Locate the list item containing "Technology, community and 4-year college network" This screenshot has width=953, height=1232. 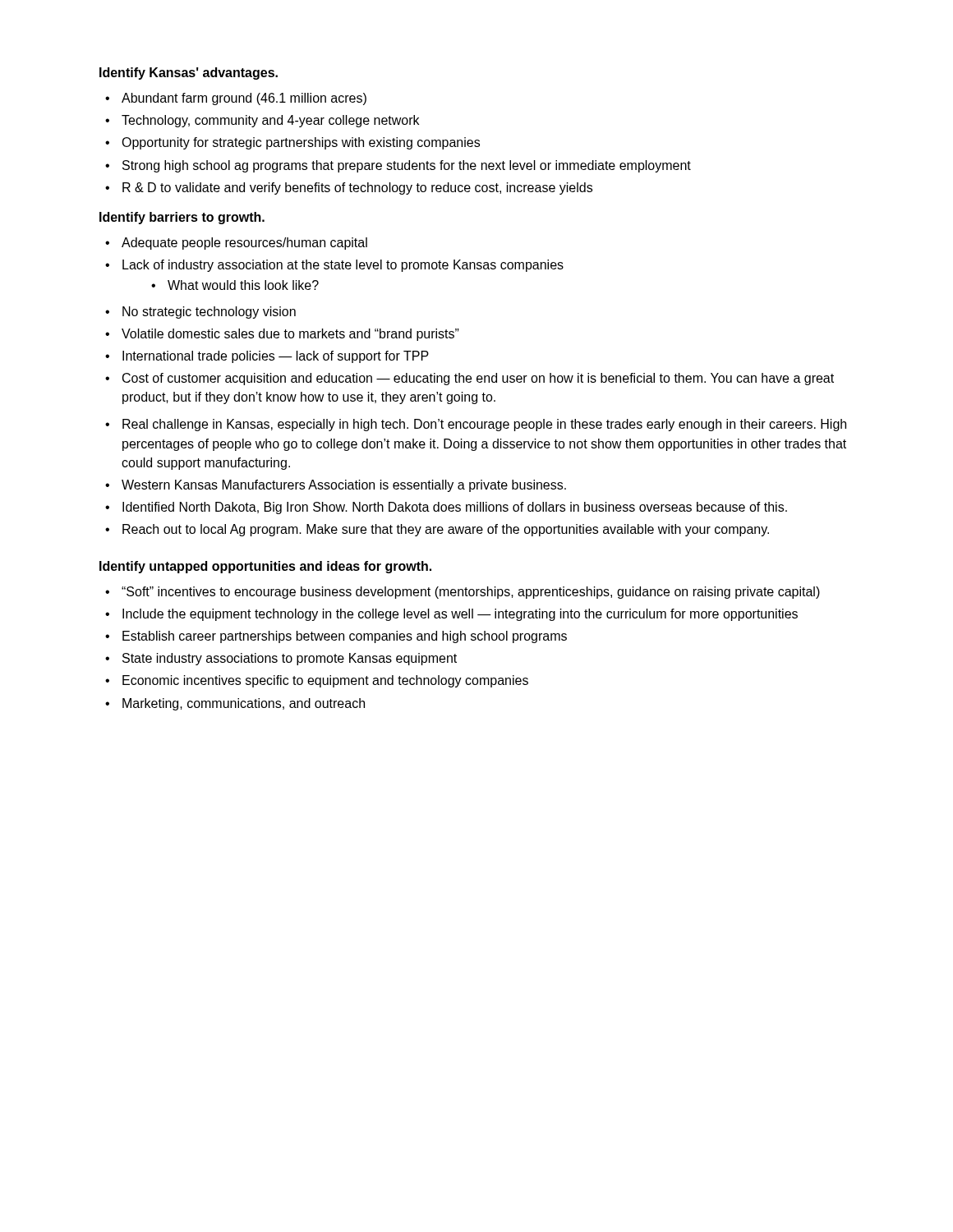[262, 121]
